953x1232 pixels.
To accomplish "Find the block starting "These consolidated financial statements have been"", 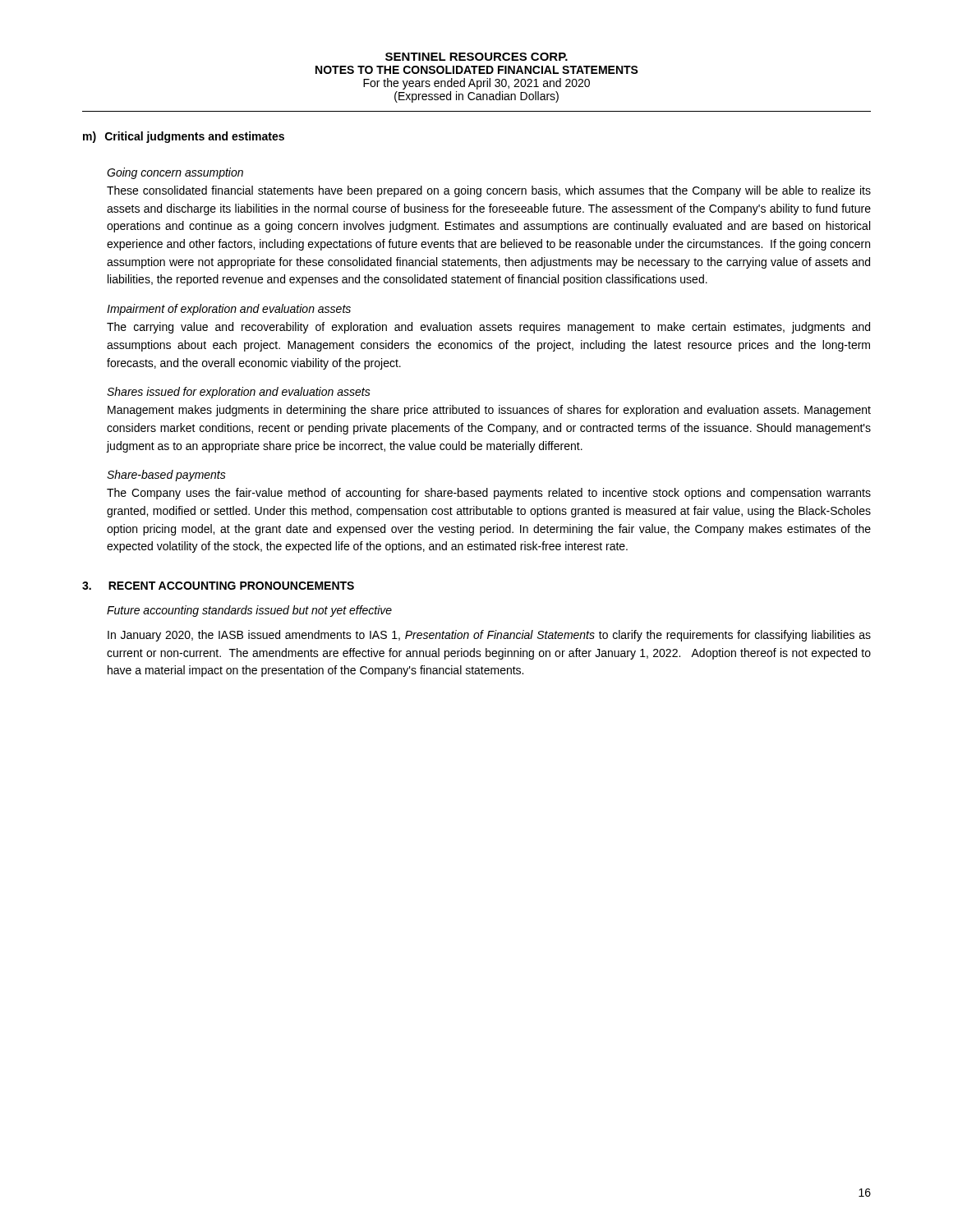I will pos(489,235).
